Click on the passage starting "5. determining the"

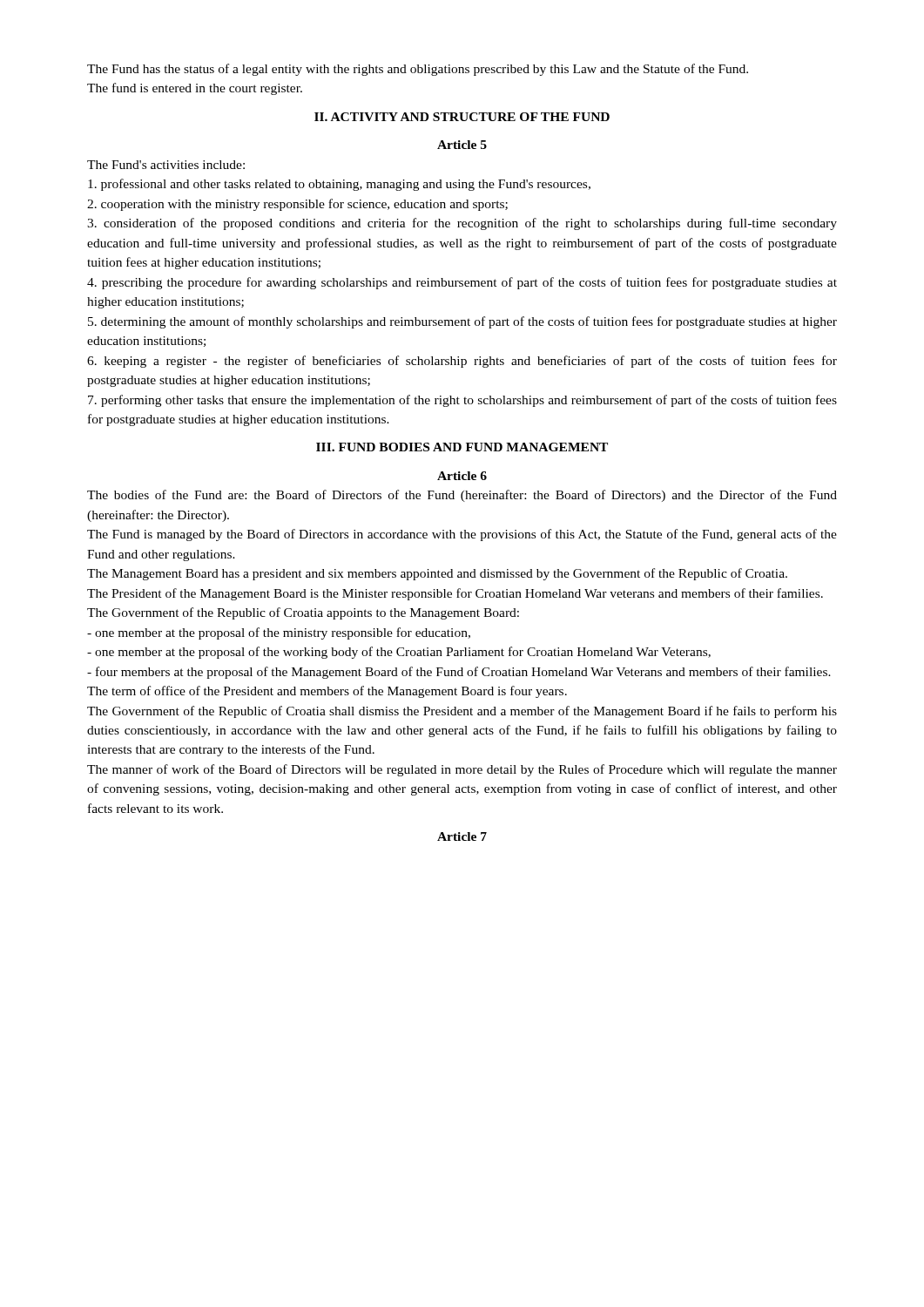(462, 331)
